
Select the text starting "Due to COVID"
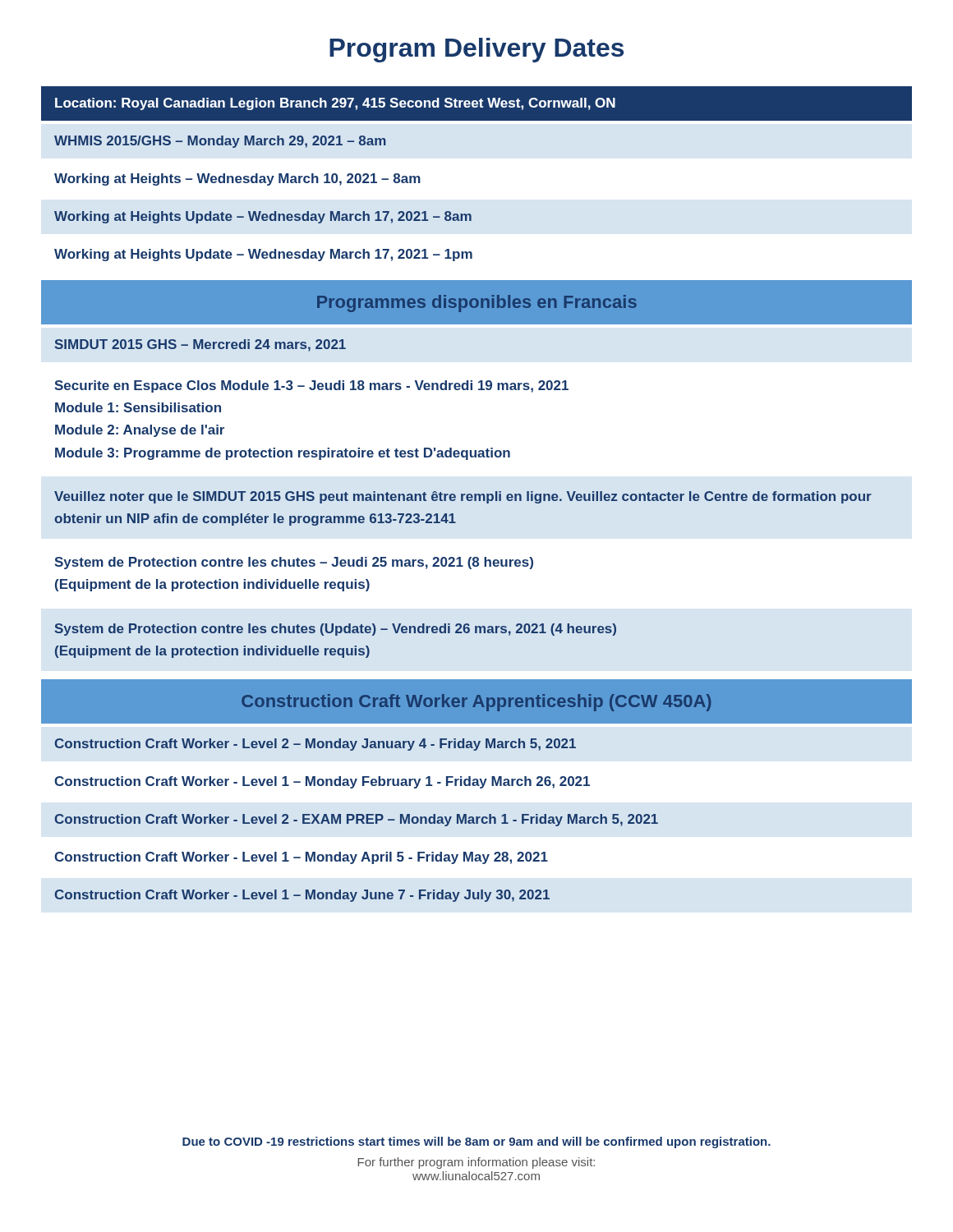(476, 1141)
